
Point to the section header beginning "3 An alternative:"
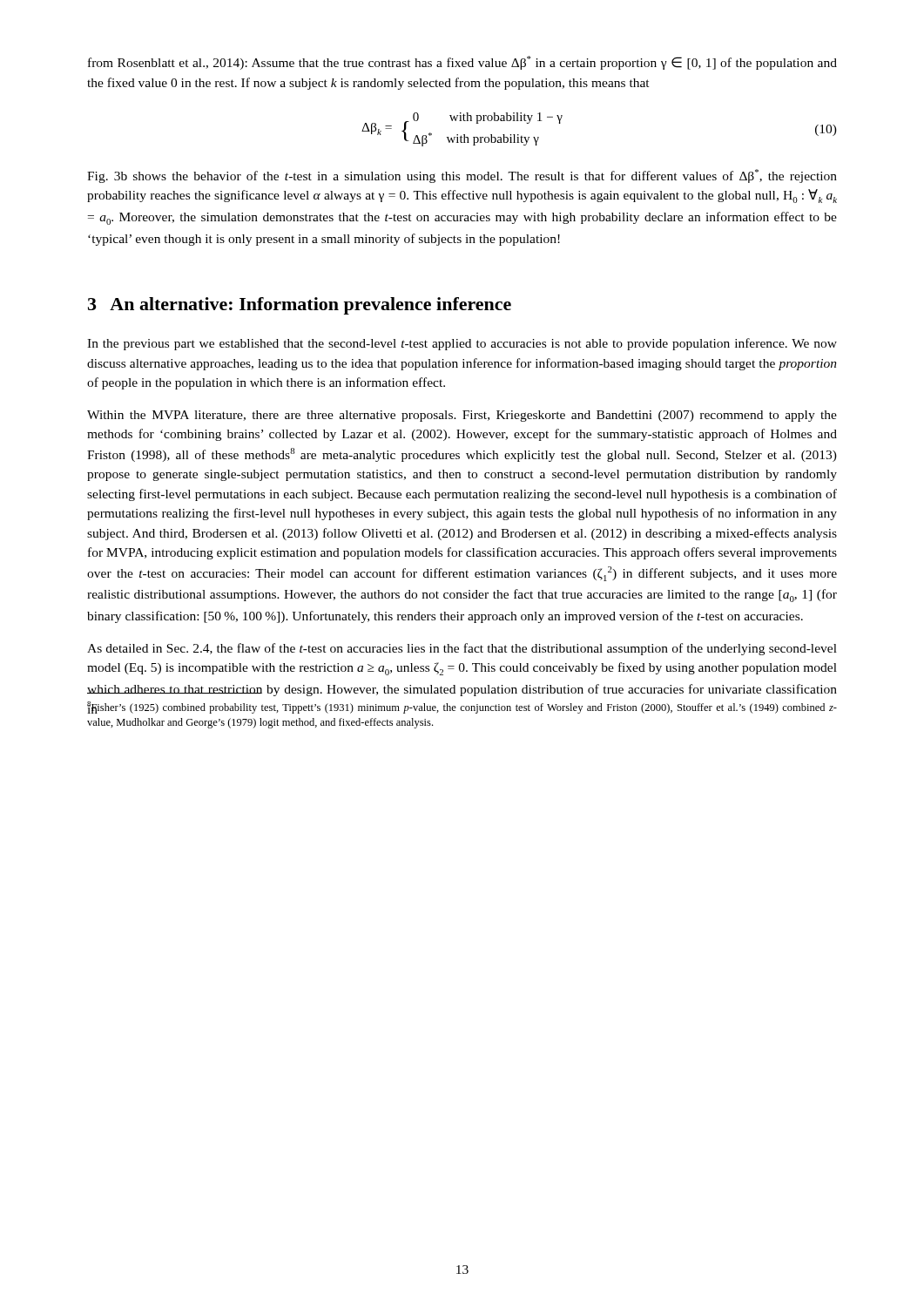[x=299, y=304]
